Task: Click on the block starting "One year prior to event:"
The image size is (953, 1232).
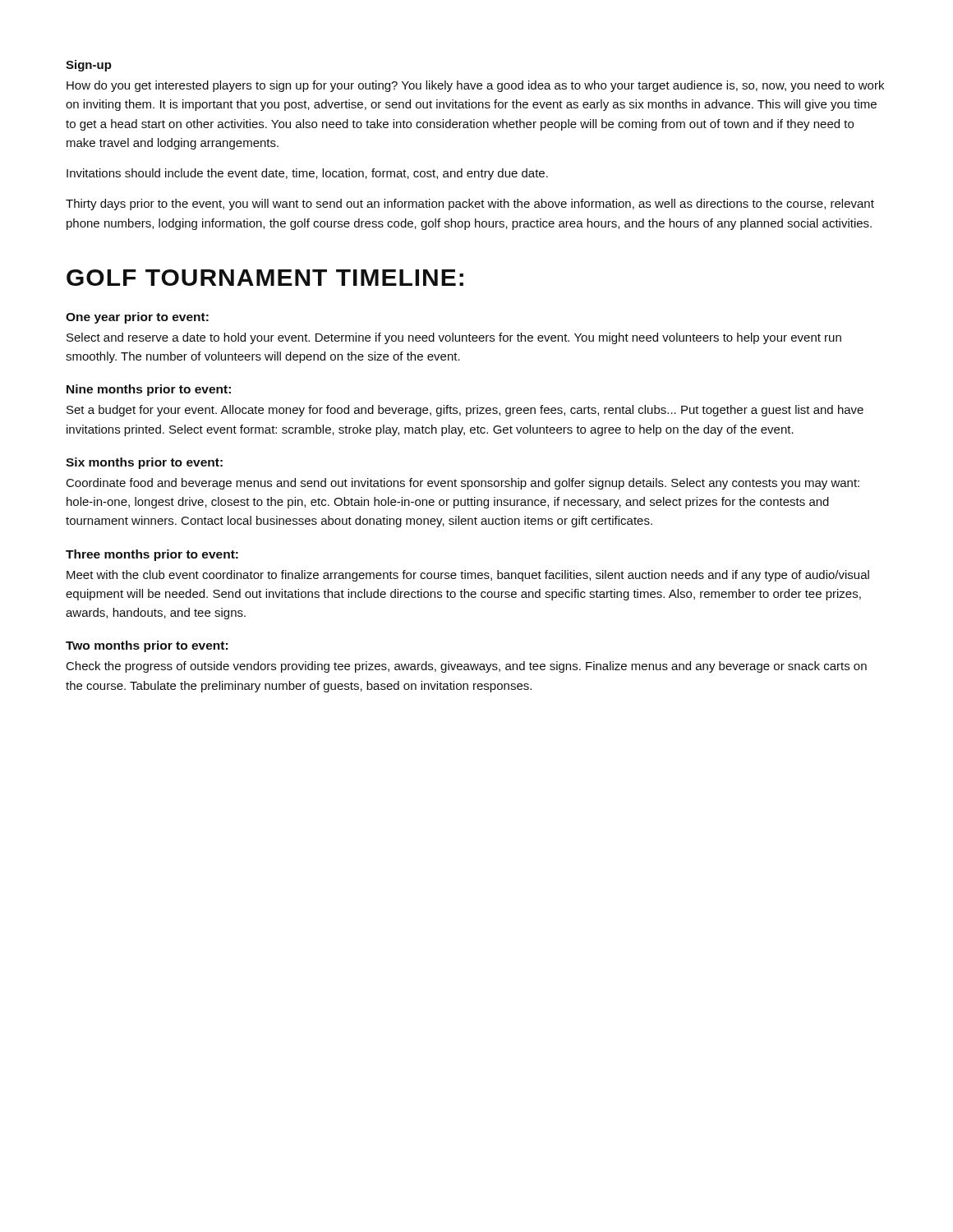Action: pos(138,316)
